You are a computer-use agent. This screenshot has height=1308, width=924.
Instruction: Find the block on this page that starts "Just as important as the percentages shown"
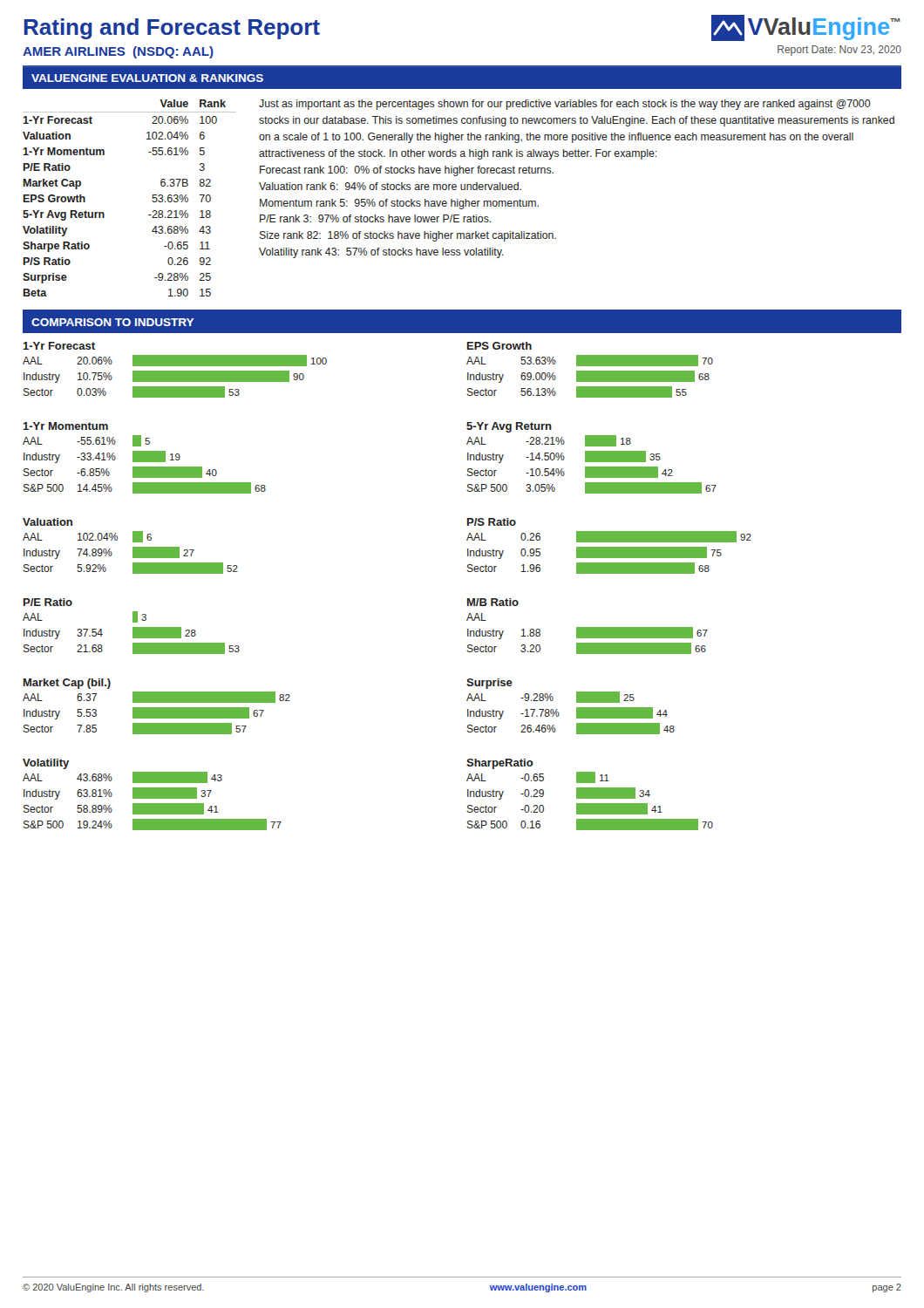tap(565, 105)
